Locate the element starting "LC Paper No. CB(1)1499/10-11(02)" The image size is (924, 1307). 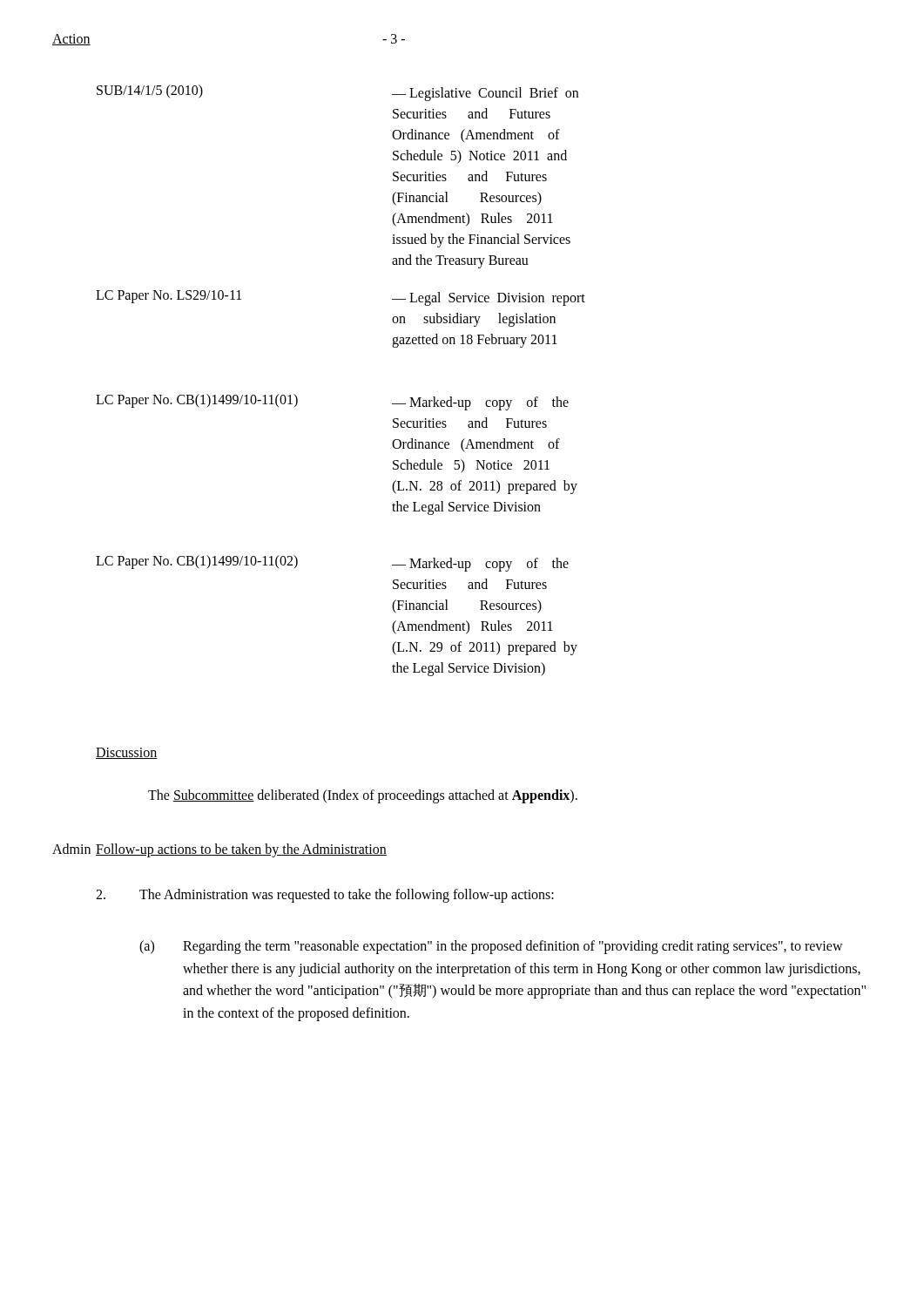(x=484, y=616)
